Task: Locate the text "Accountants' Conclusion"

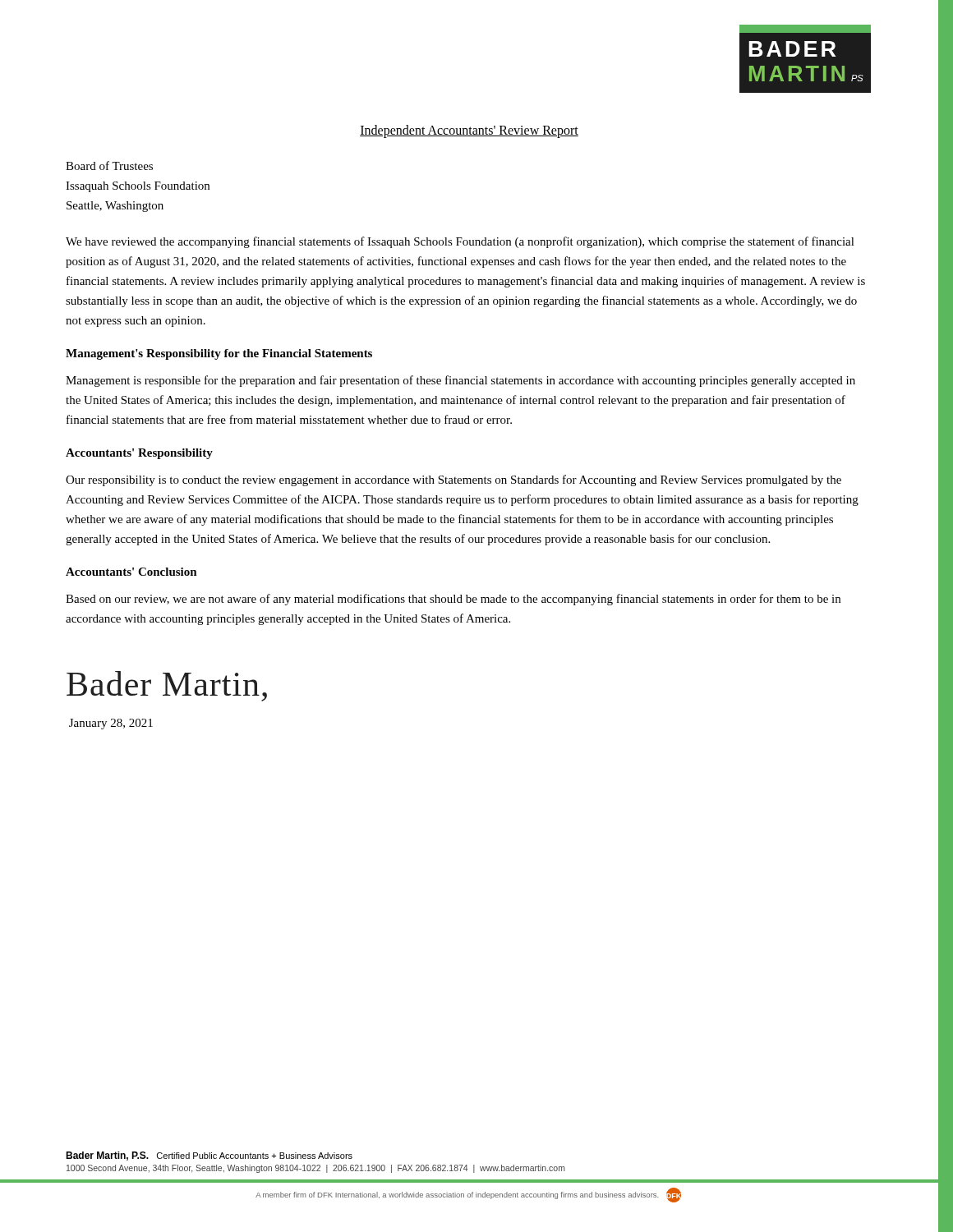Action: click(131, 572)
